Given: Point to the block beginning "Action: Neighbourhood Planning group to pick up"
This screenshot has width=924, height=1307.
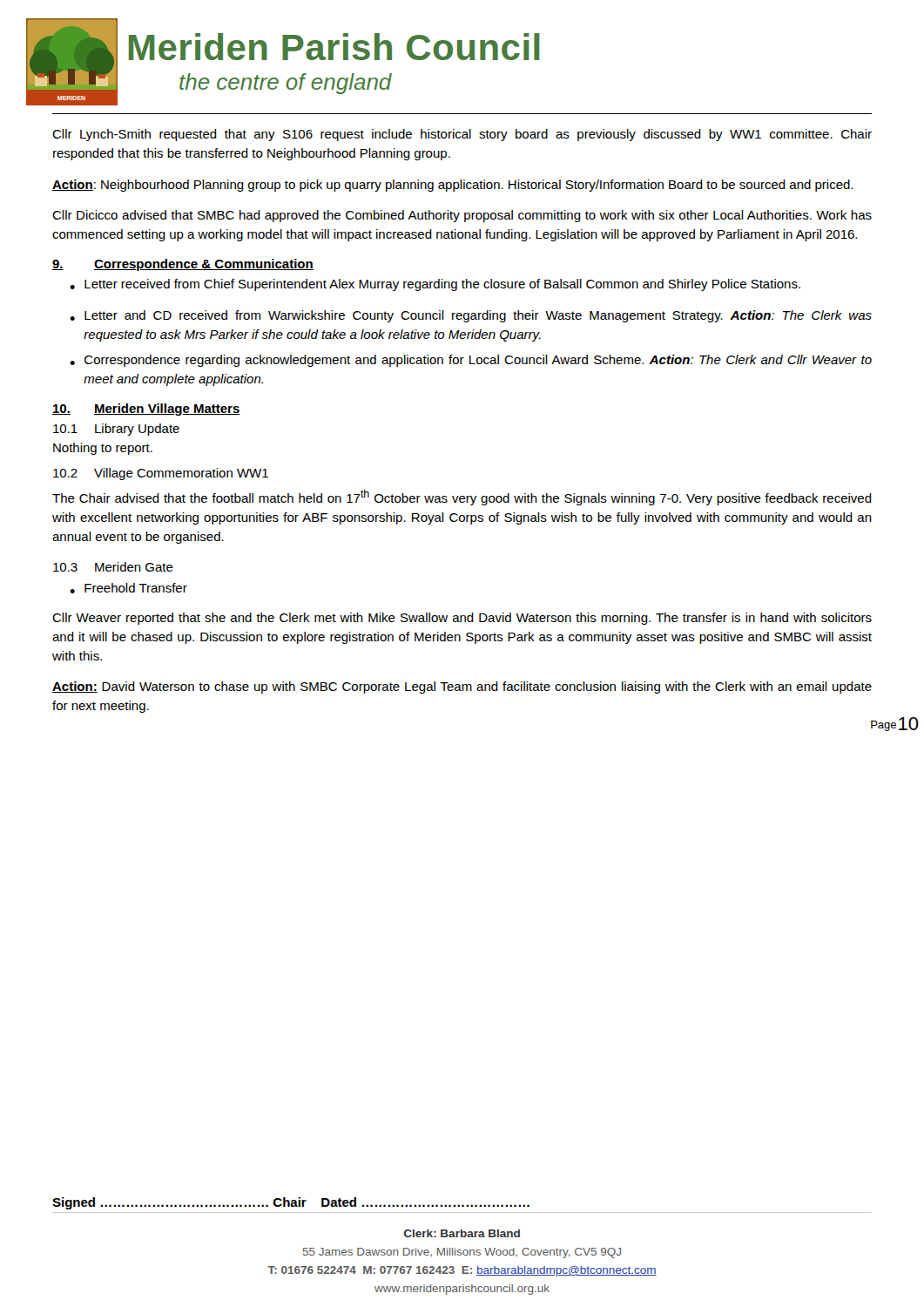Looking at the screenshot, I should click(453, 184).
